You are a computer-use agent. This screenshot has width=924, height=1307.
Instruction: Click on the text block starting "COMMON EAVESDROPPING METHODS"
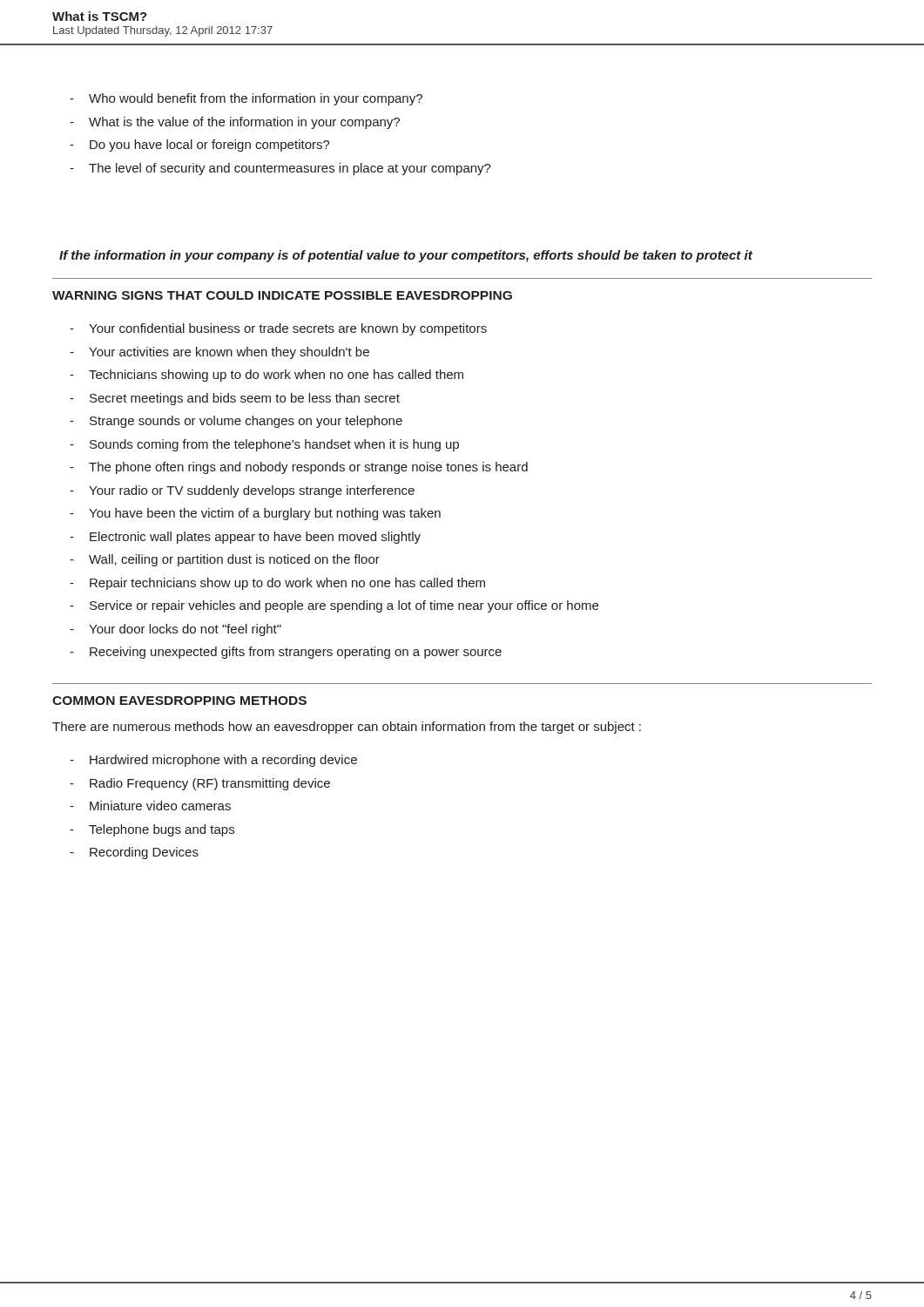pyautogui.click(x=180, y=700)
